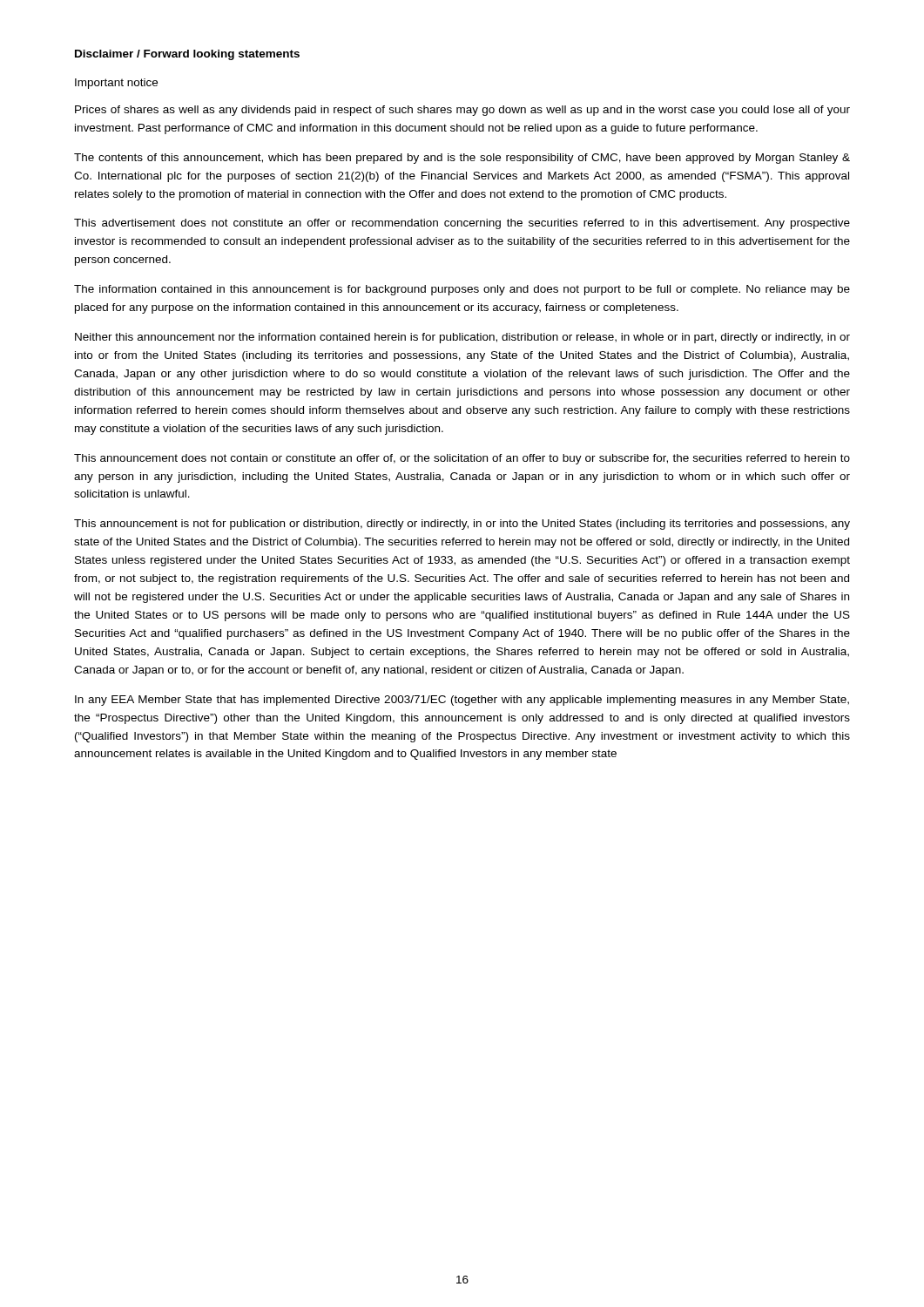Screen dimensions: 1307x924
Task: Select the text block that says "Neither this announcement nor the information contained herein"
Action: pyautogui.click(x=462, y=382)
